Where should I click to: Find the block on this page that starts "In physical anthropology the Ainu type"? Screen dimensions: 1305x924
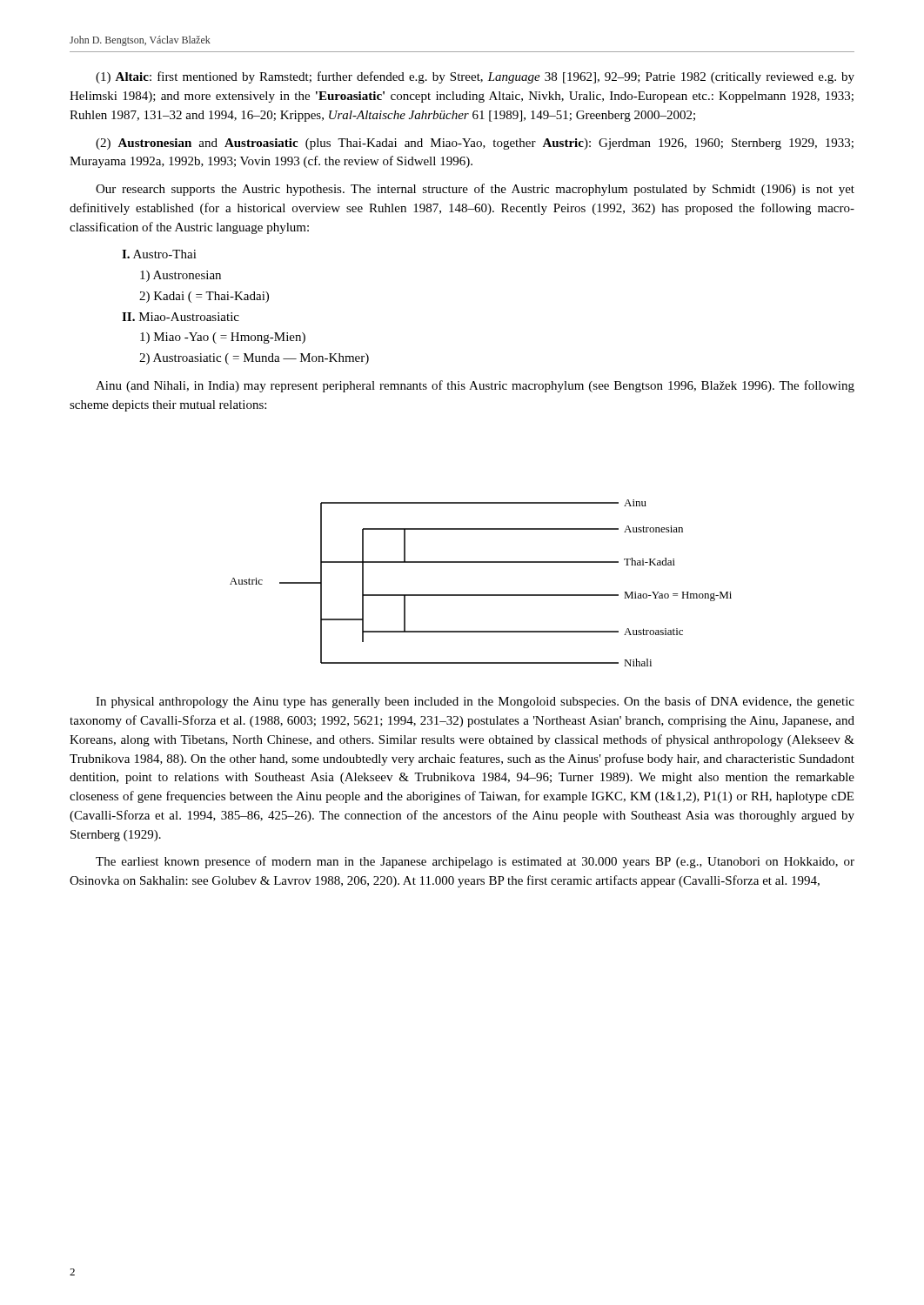click(462, 768)
